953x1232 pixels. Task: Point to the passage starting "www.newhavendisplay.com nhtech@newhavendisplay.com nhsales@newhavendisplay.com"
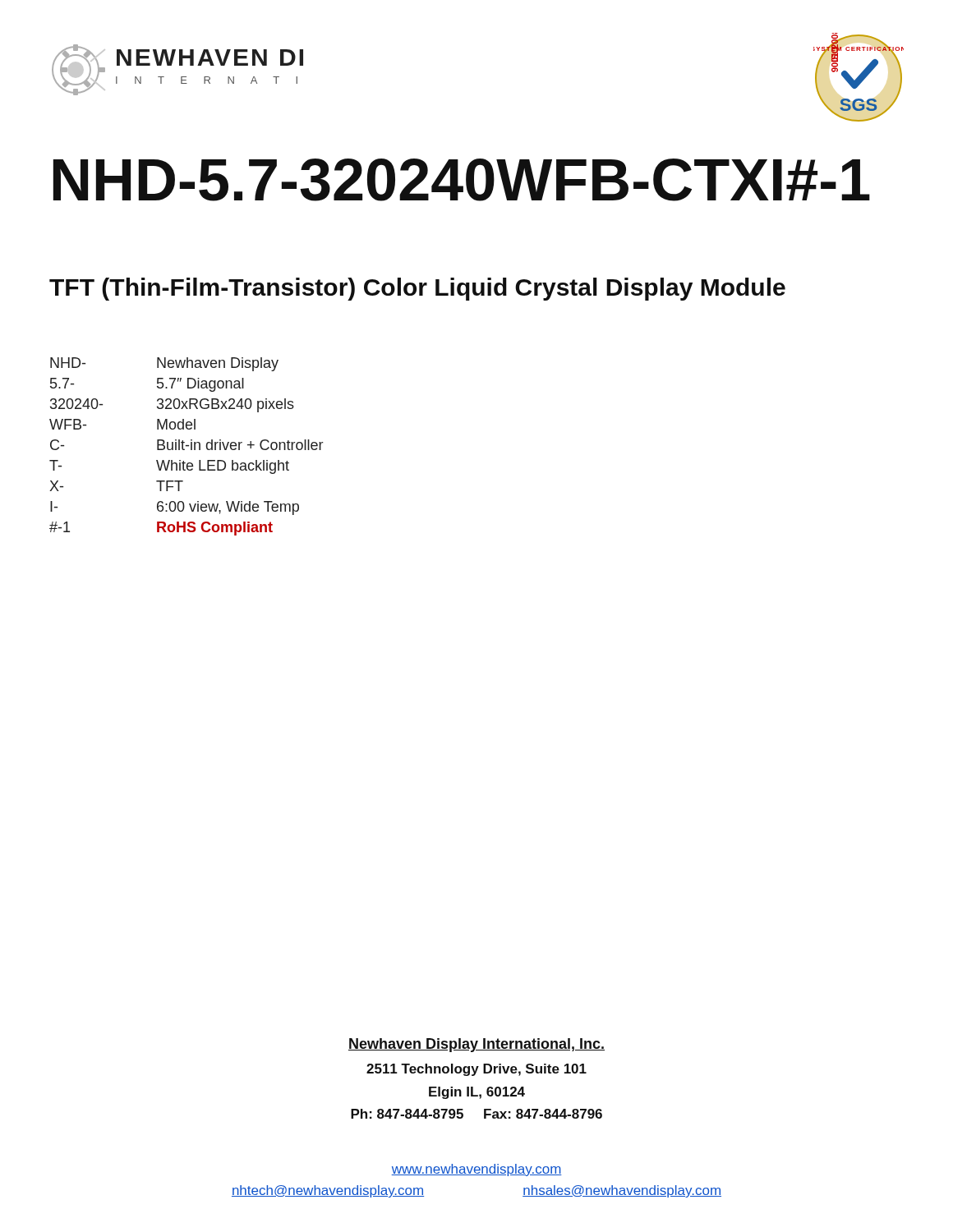(476, 1180)
